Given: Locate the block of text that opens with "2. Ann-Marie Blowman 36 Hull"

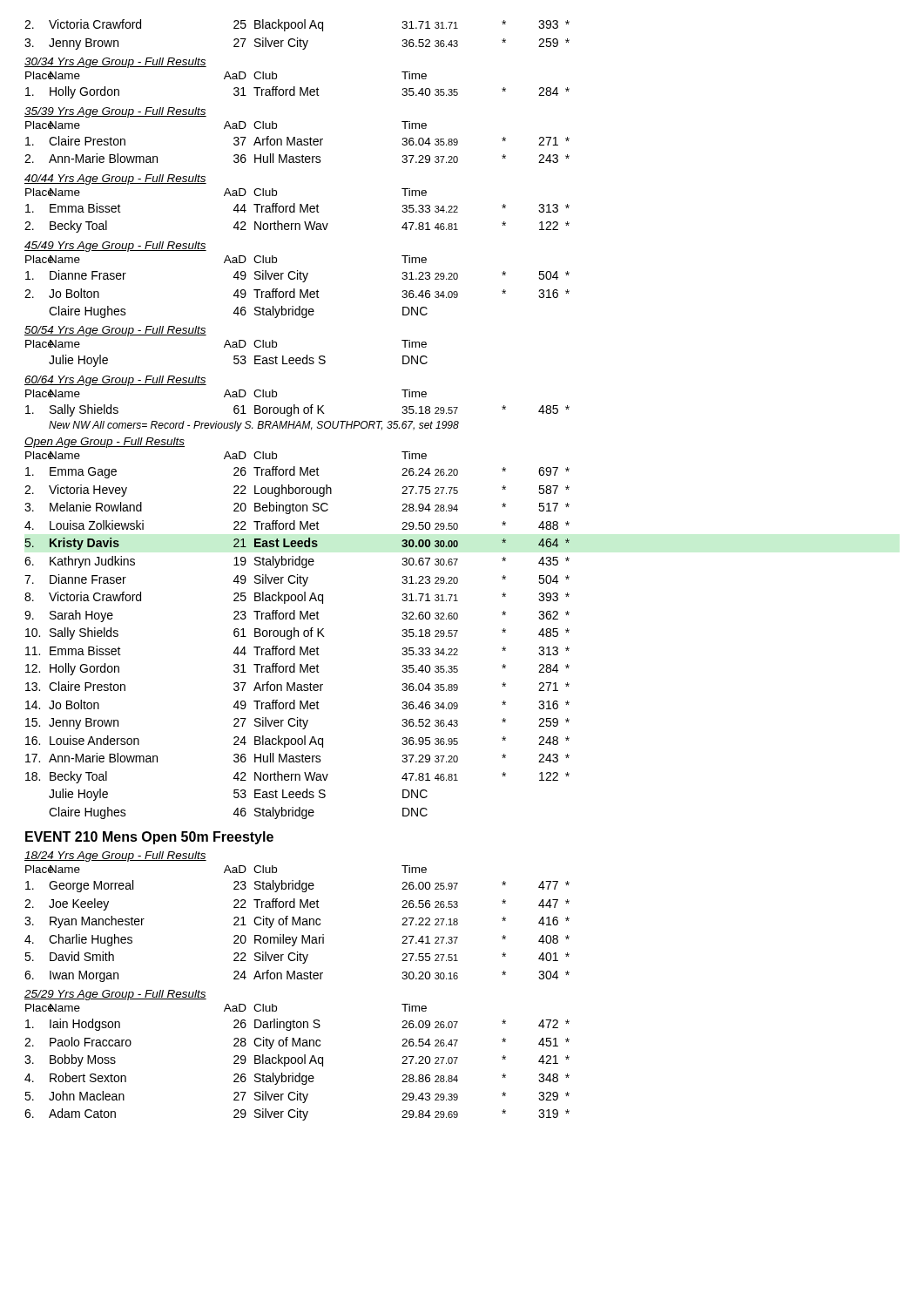Looking at the screenshot, I should click(x=300, y=159).
